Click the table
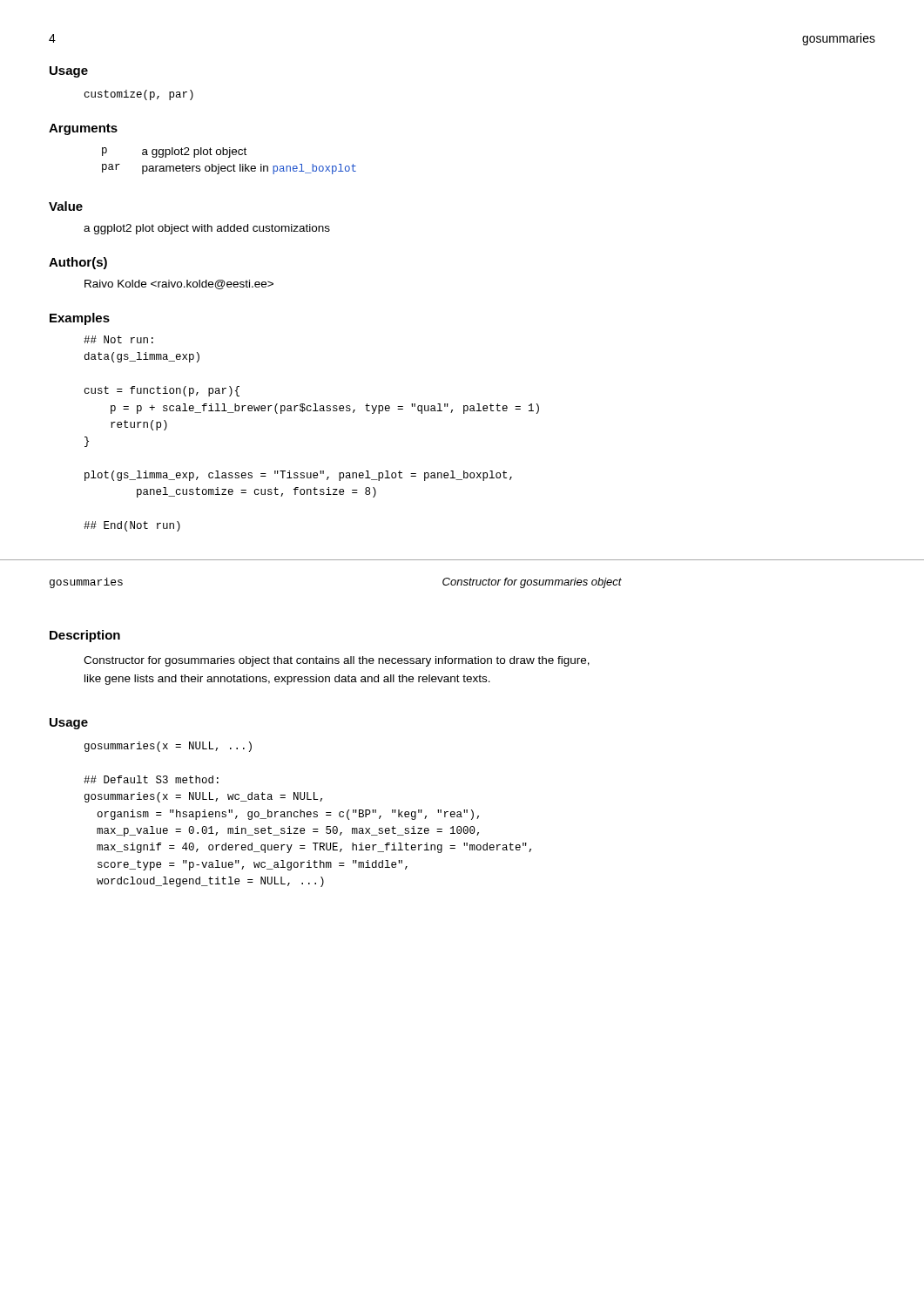The image size is (924, 1307). 227,160
